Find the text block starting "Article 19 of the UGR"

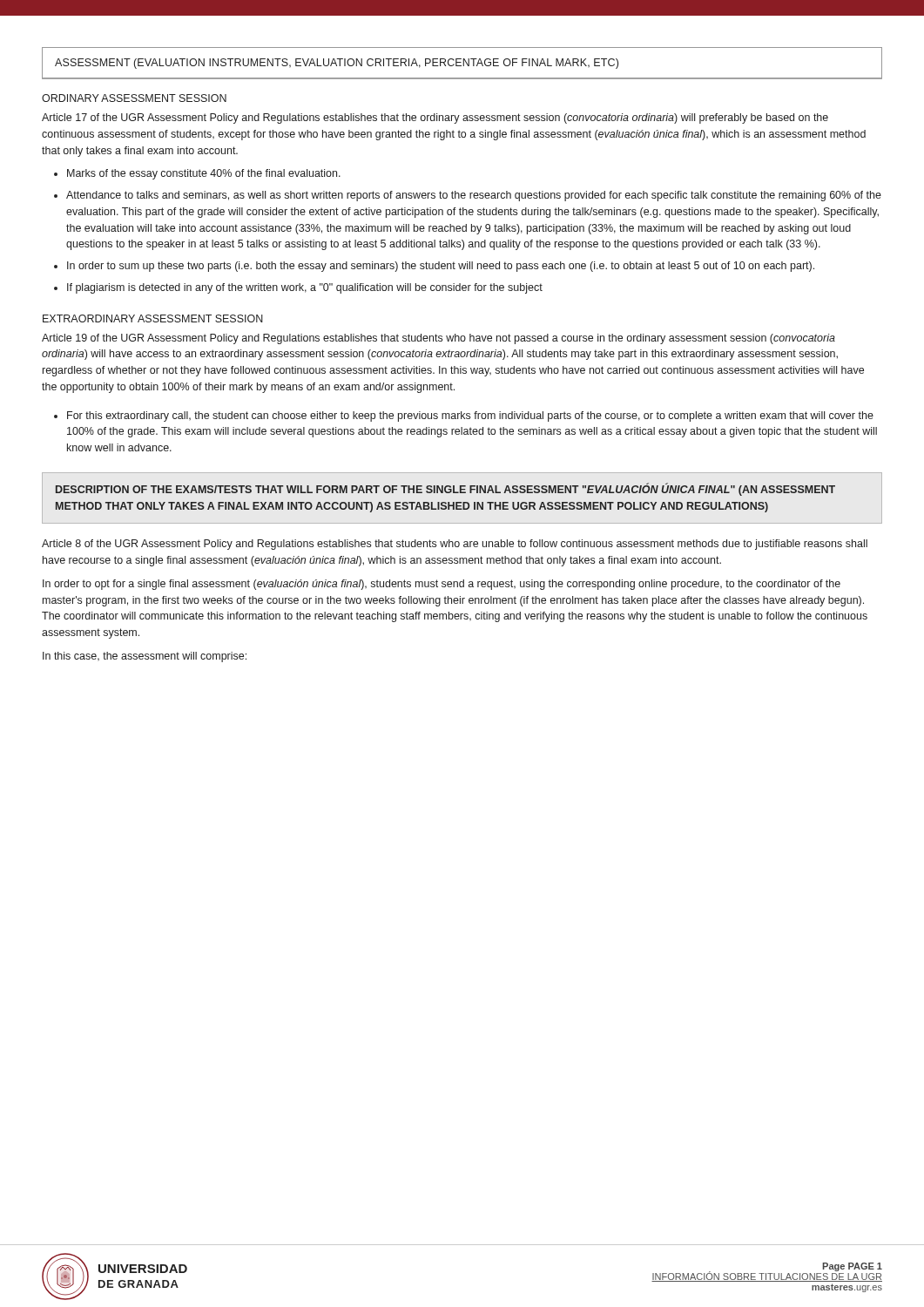(x=453, y=362)
